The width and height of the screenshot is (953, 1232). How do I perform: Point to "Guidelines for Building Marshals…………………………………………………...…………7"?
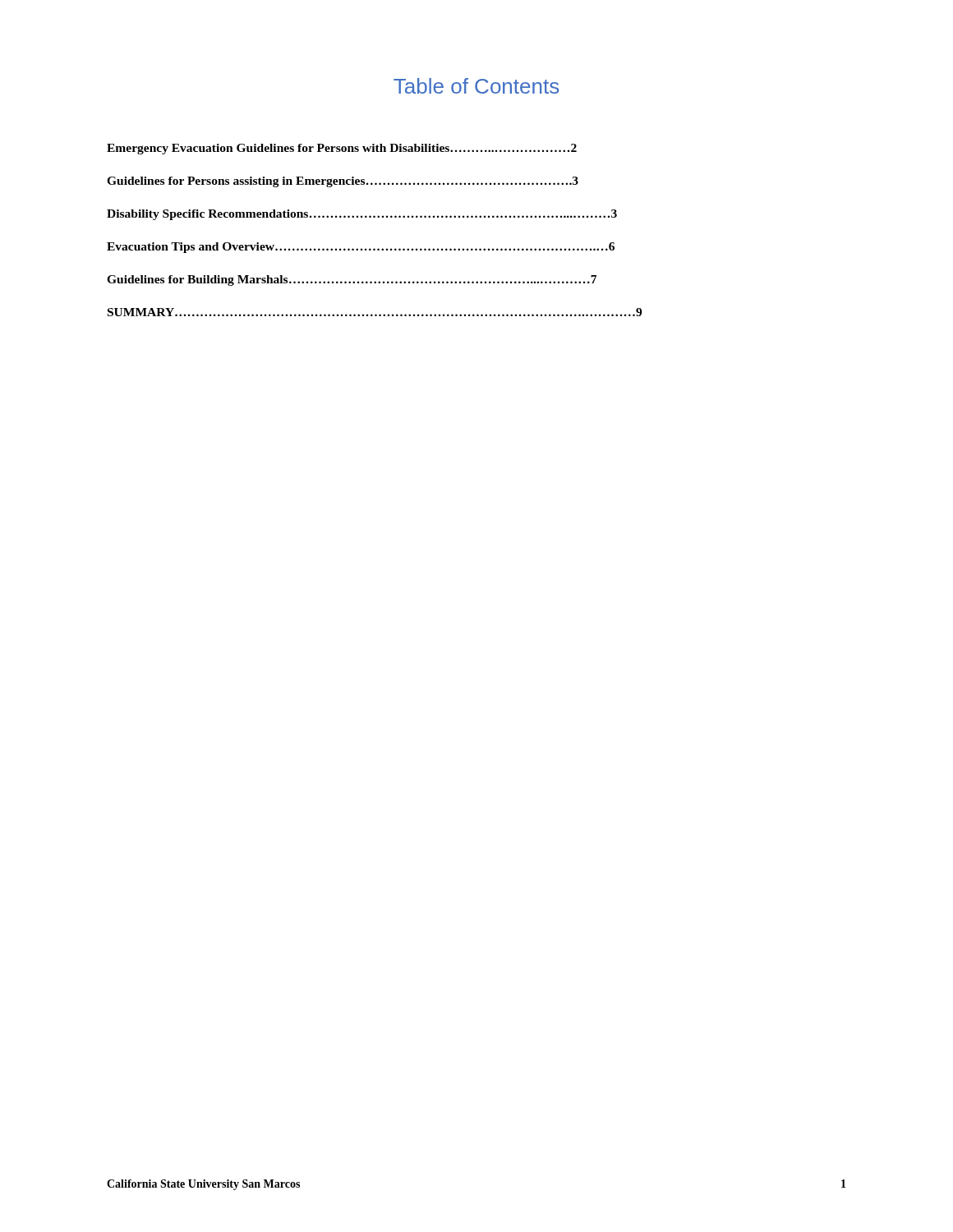[x=352, y=279]
